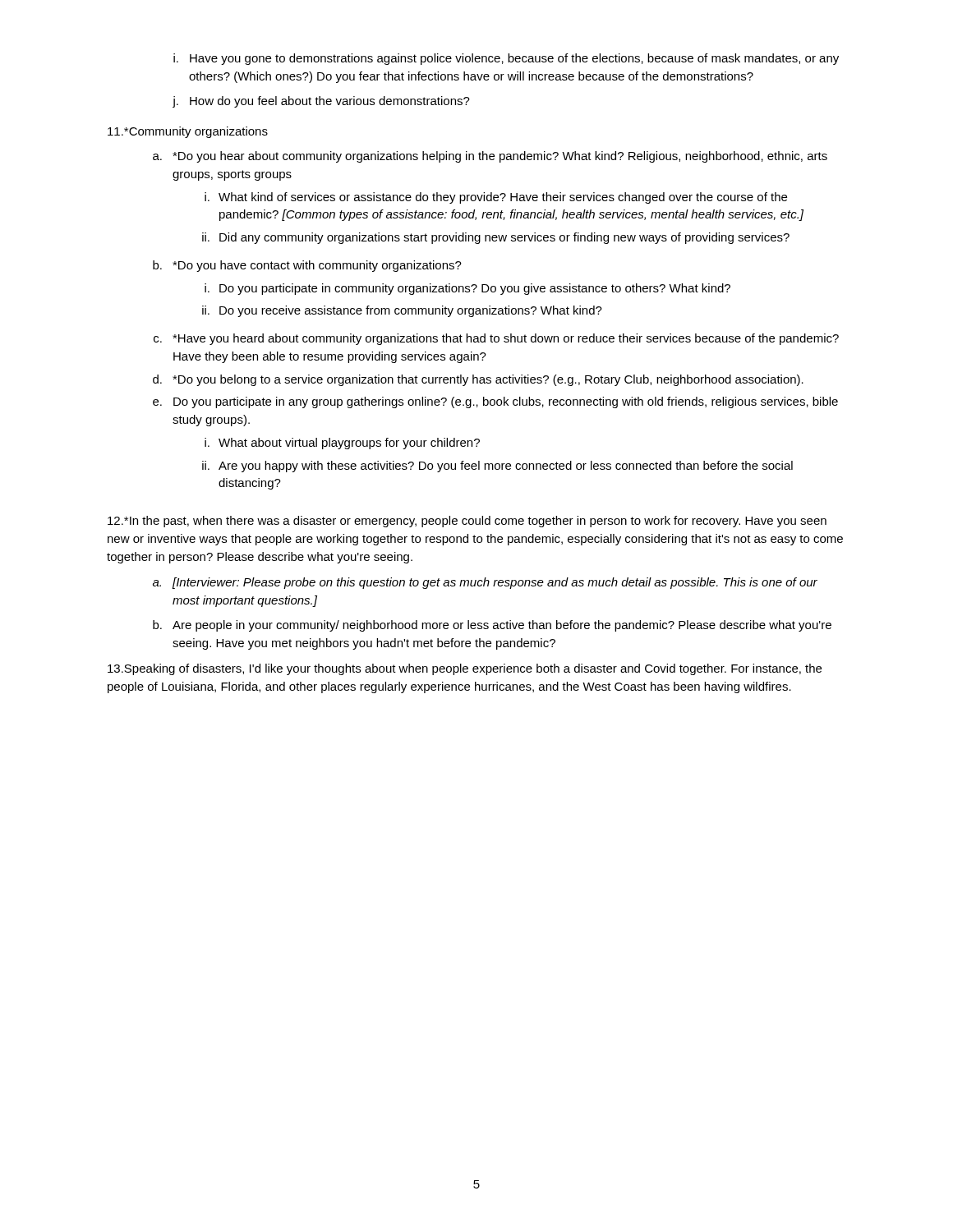Where is the passage that starts "a. *Do you hear about community organizations"?
The width and height of the screenshot is (953, 1232).
[x=493, y=199]
